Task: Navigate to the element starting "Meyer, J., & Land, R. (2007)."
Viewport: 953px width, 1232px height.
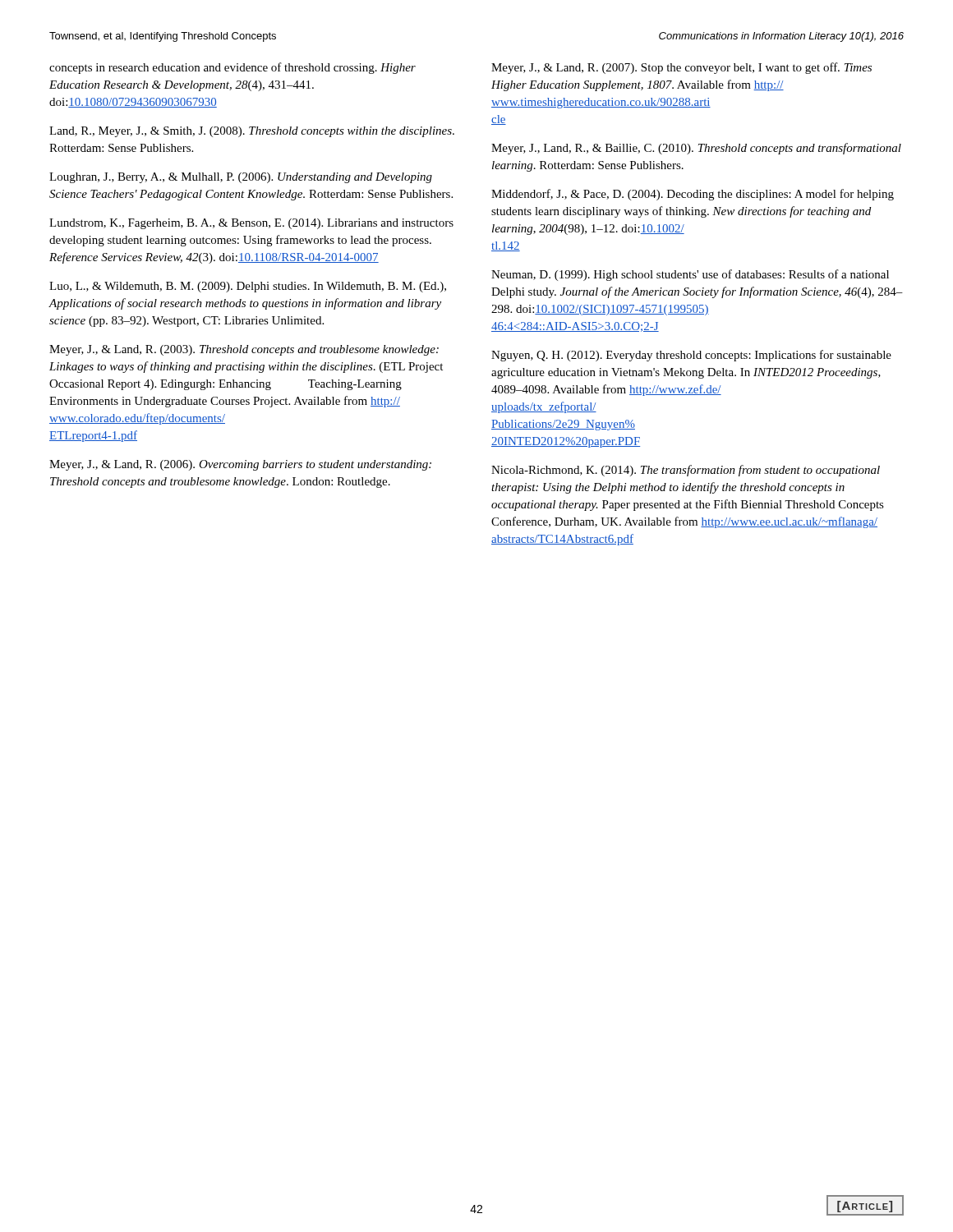Action: click(x=682, y=93)
